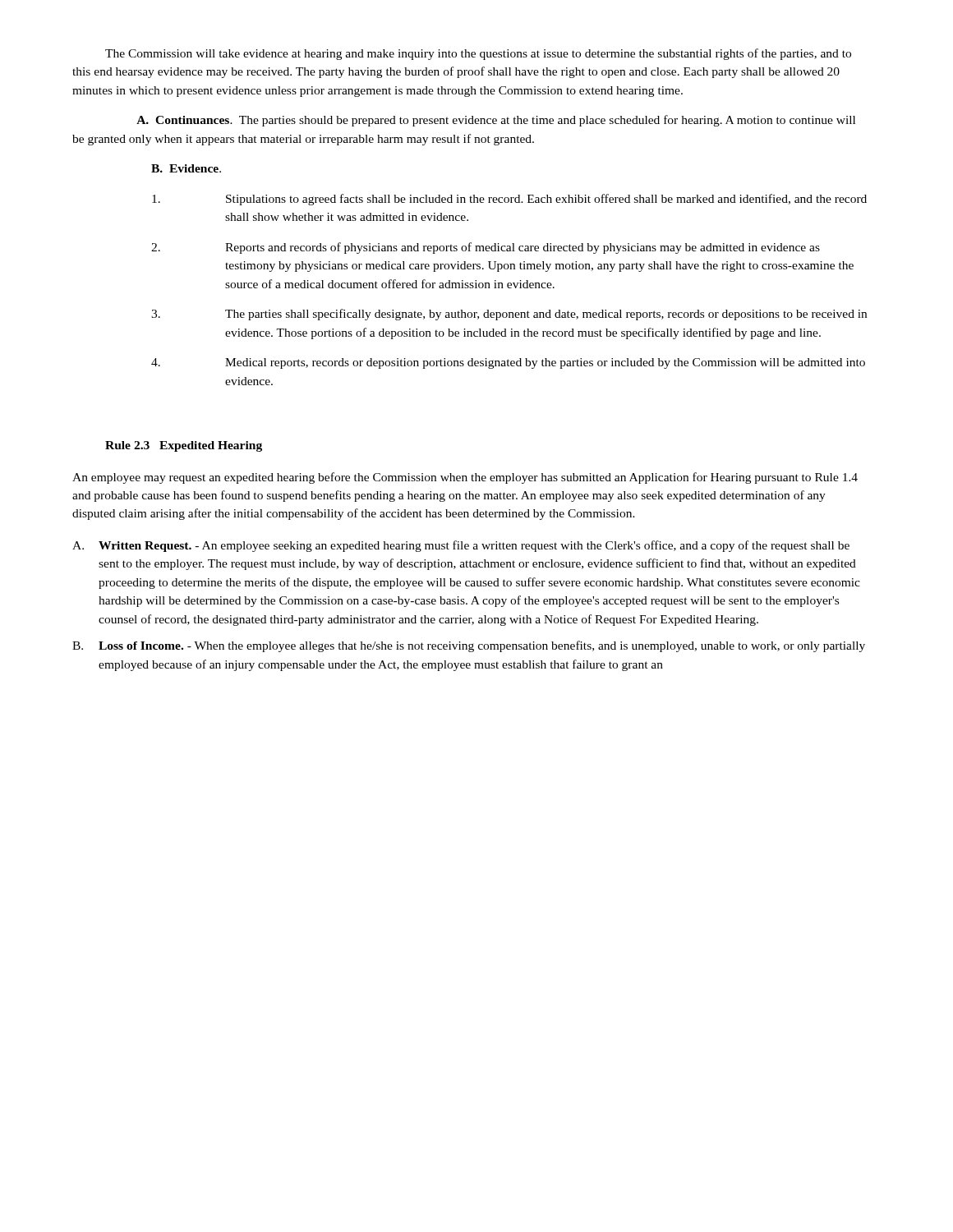
Task: Select the text block starting "2. Reports and"
Action: click(472, 266)
